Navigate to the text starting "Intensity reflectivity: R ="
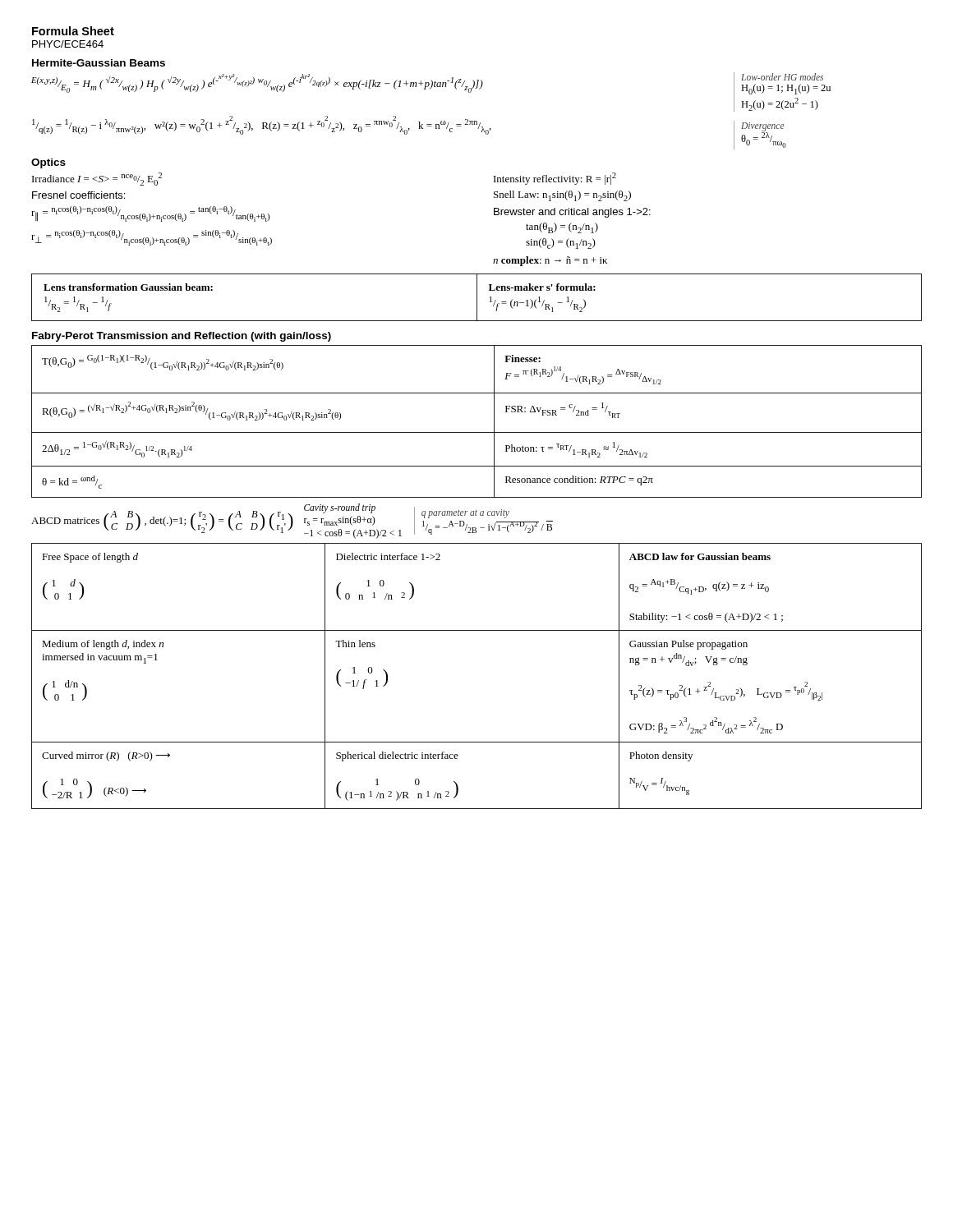This screenshot has width=953, height=1232. tap(555, 177)
